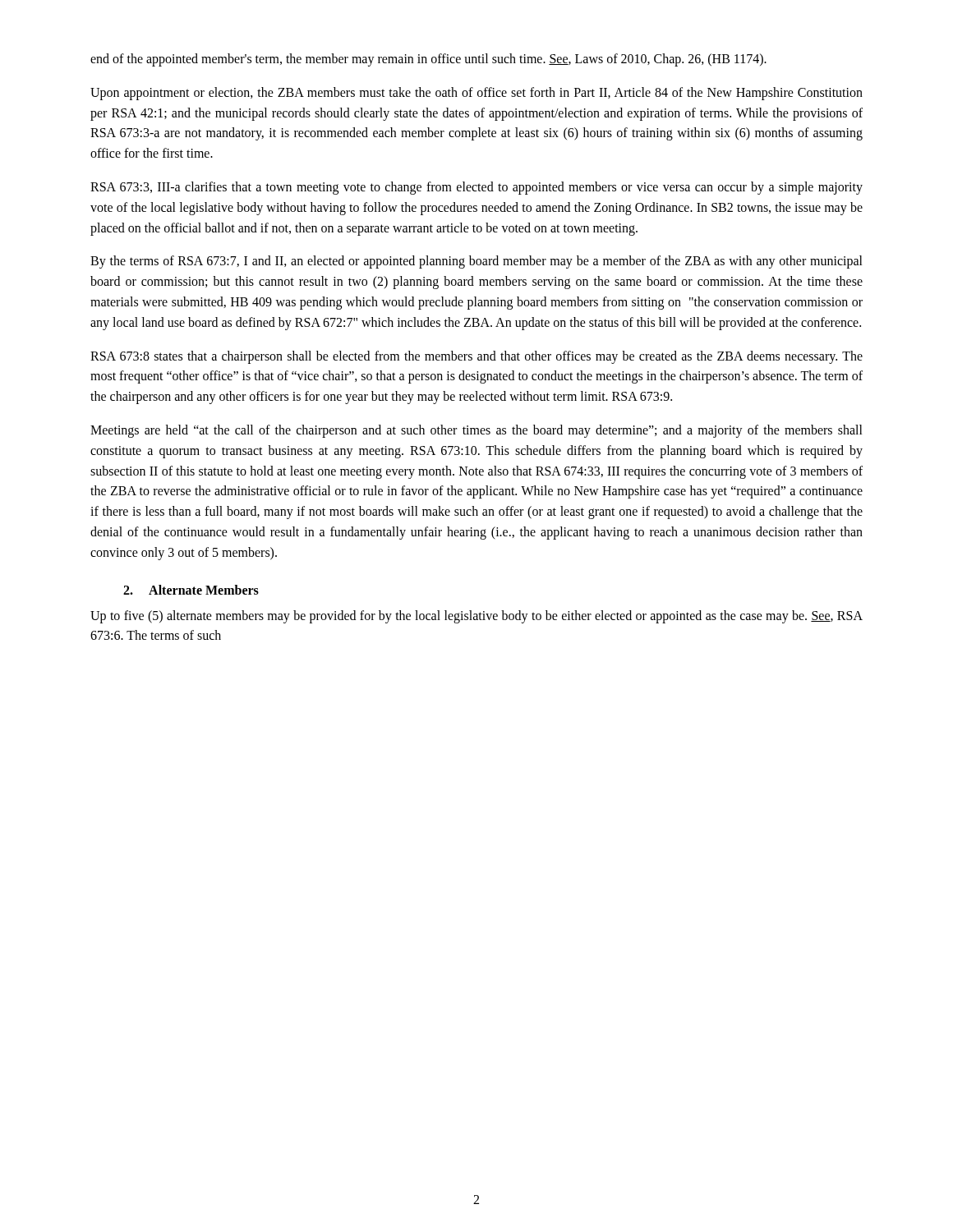Click on the text block starting "By the terms of"

(476, 292)
